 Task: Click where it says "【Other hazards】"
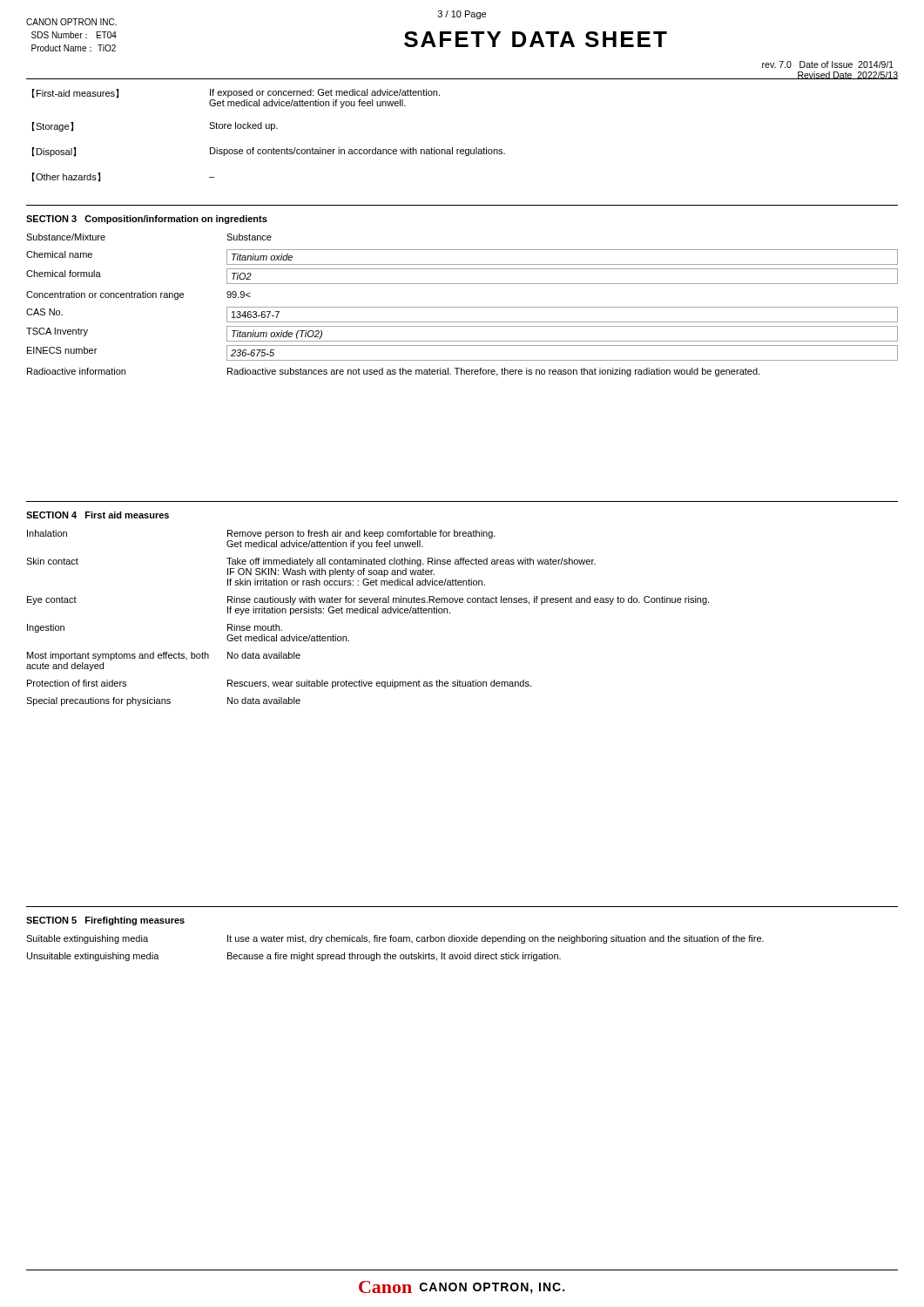[66, 177]
